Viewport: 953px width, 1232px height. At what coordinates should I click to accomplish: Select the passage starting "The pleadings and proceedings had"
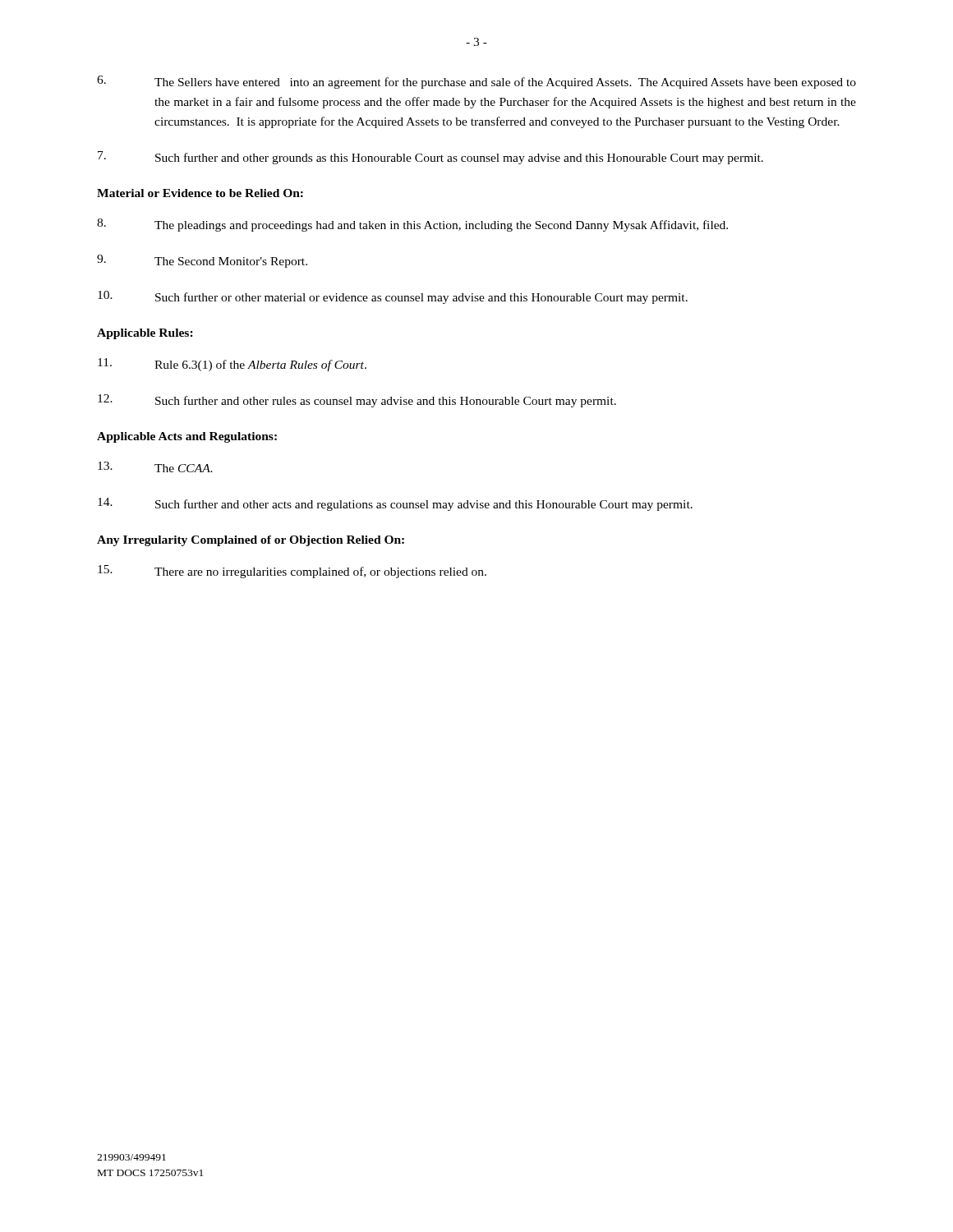pos(476,225)
